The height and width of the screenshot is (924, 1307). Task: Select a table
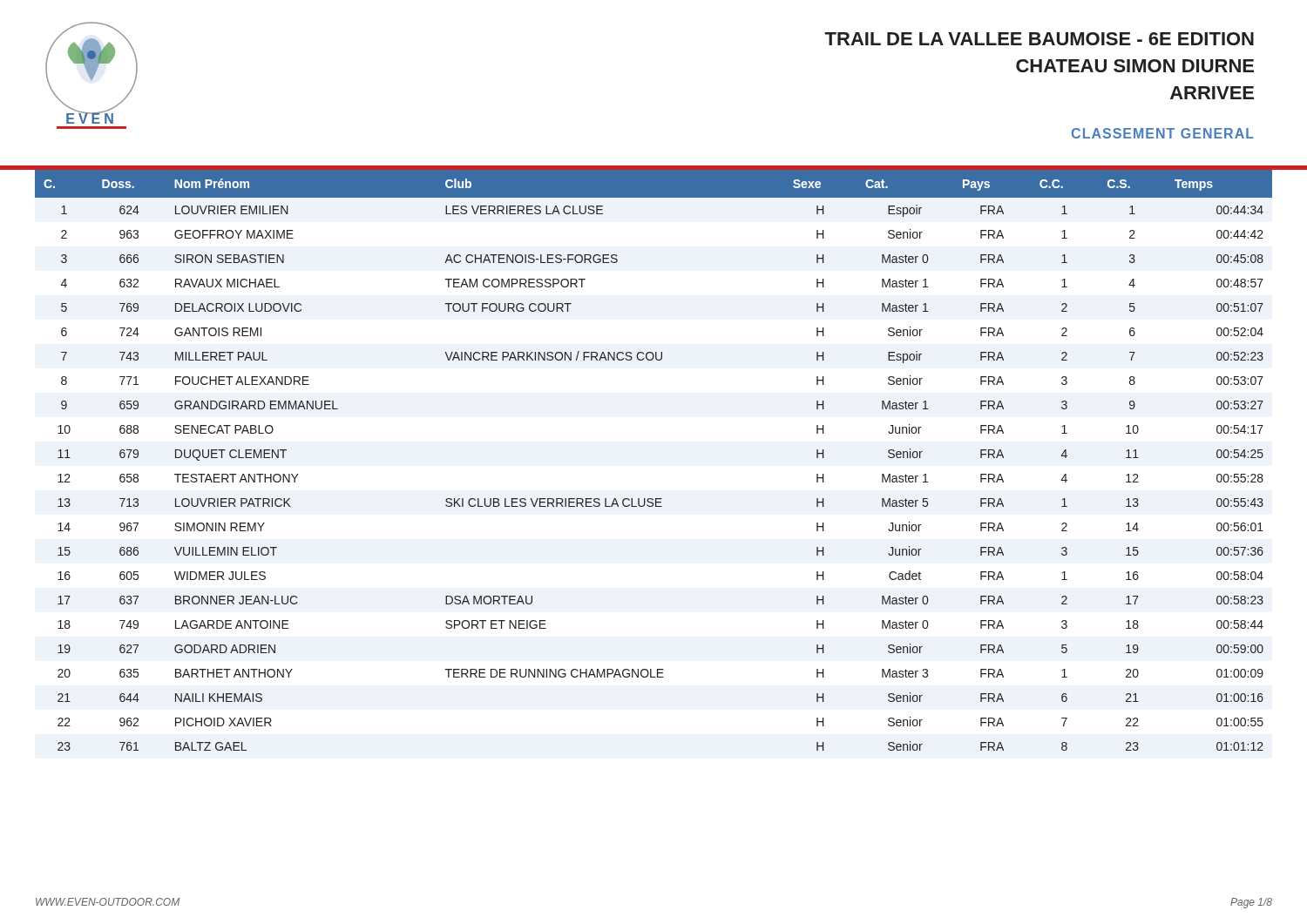[x=654, y=464]
